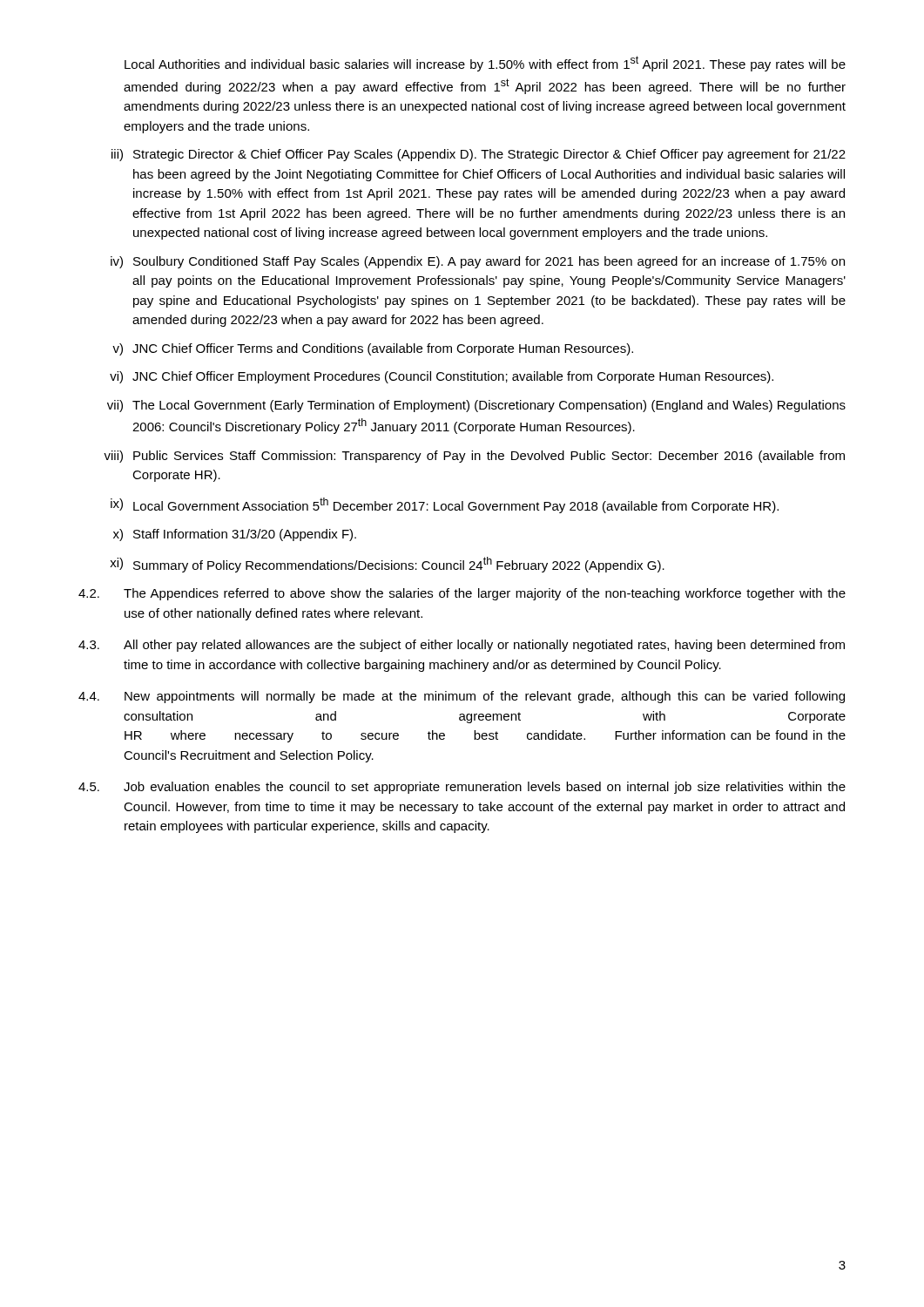
Task: Locate the text block containing "2. The Appendices referred to"
Action: click(x=462, y=603)
